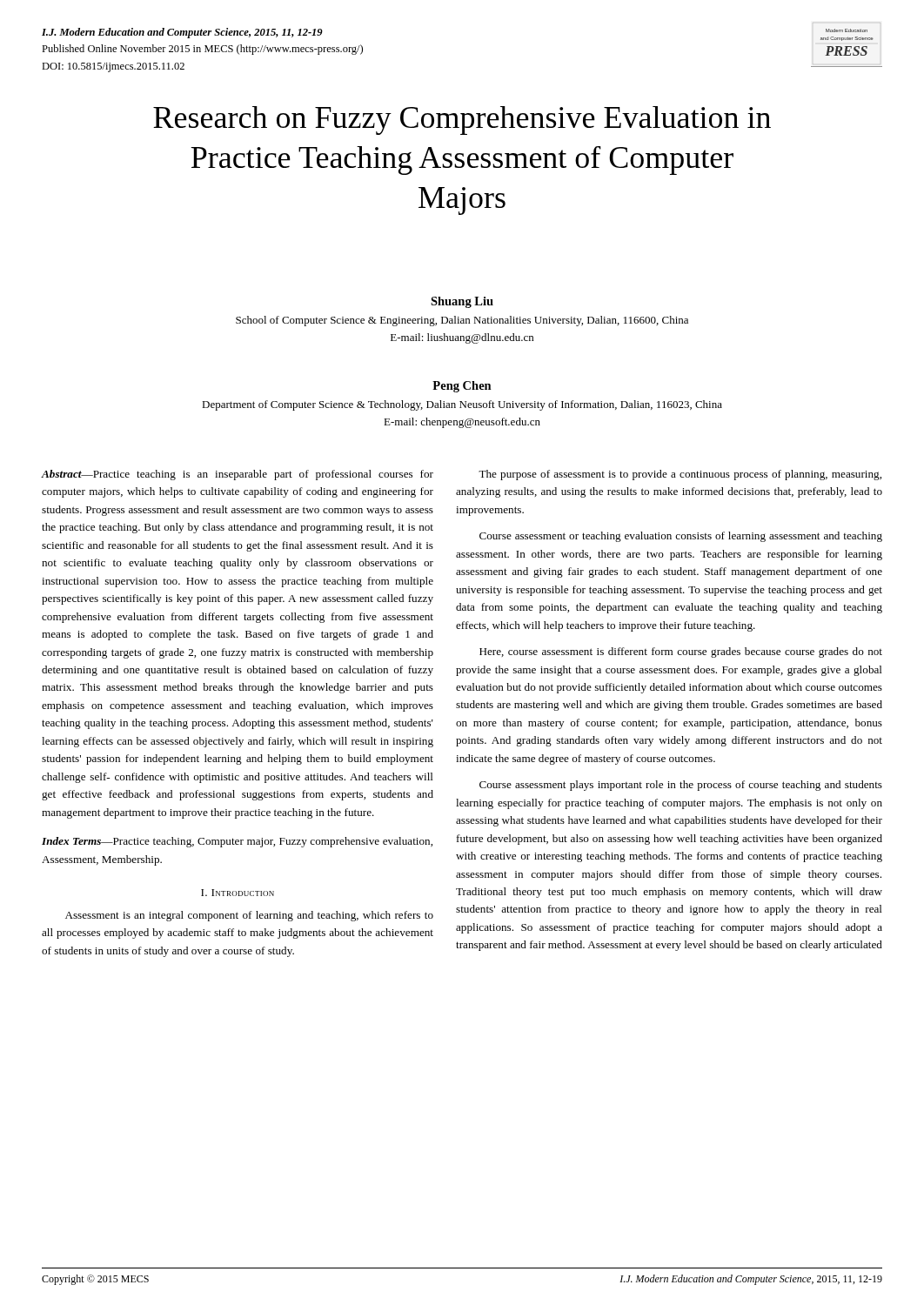Find the block on this page that starts "Assessment is an integral component"
Screen dimensions: 1305x924
coord(238,933)
